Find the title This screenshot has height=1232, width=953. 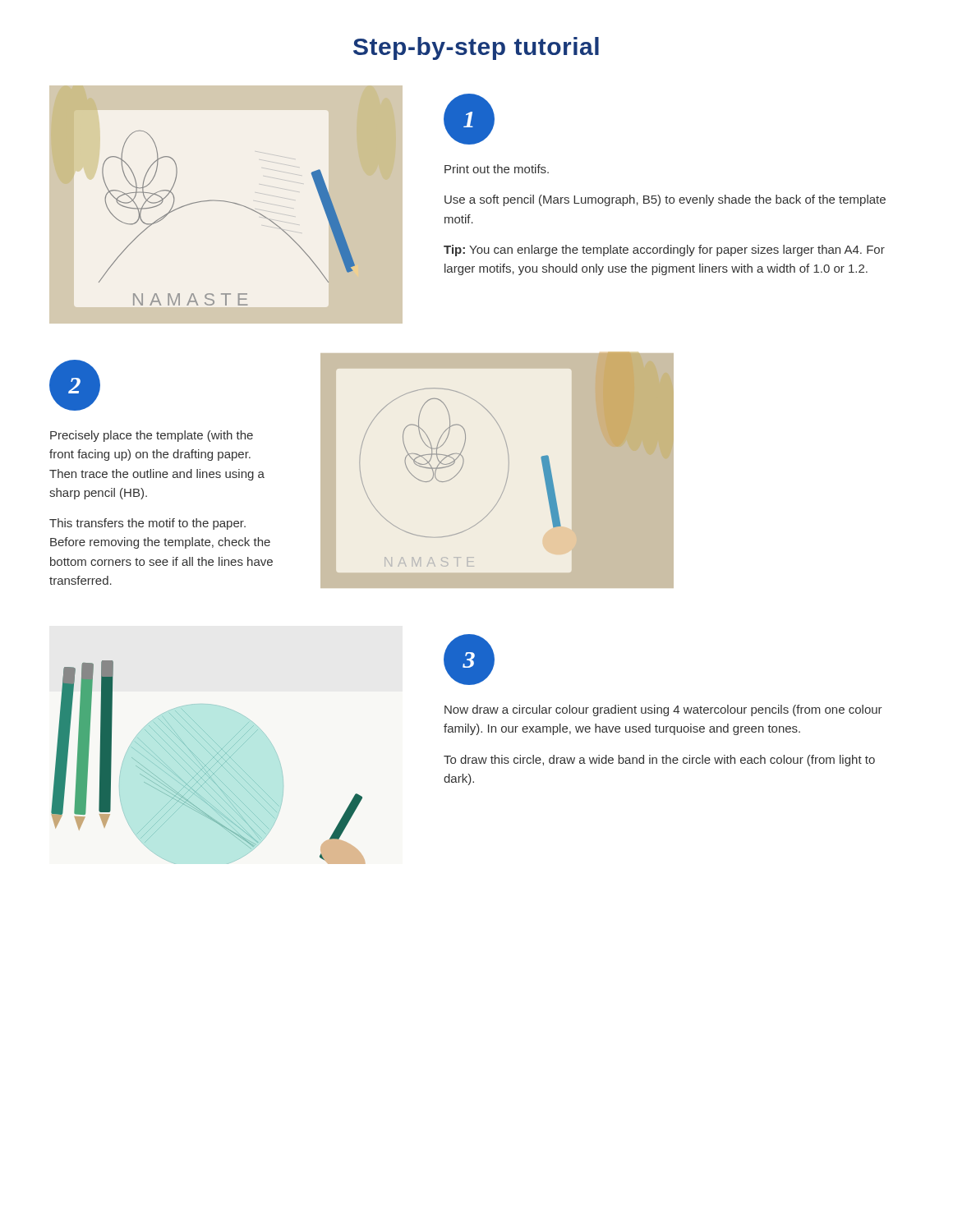(476, 47)
